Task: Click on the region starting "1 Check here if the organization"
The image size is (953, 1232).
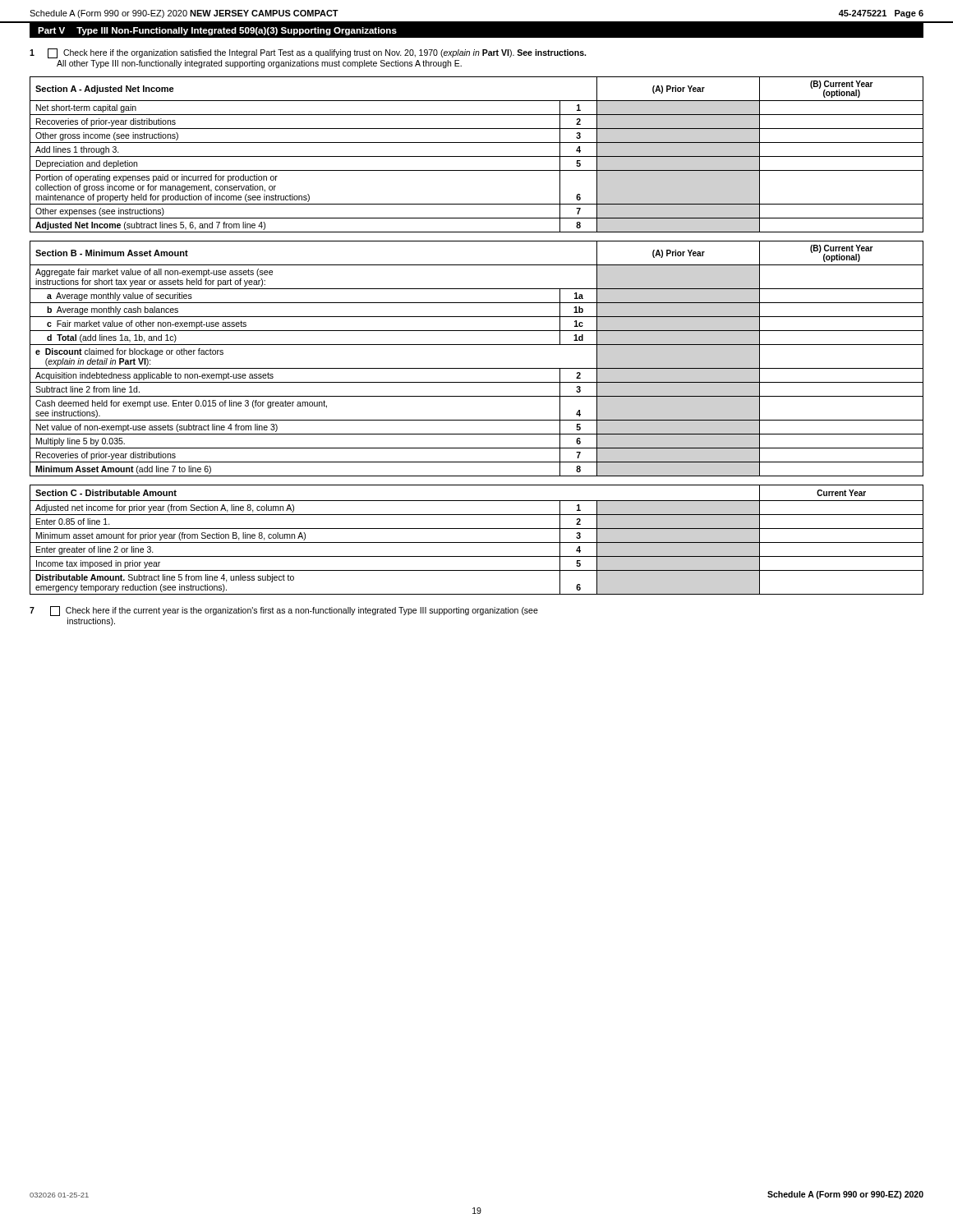Action: click(476, 58)
